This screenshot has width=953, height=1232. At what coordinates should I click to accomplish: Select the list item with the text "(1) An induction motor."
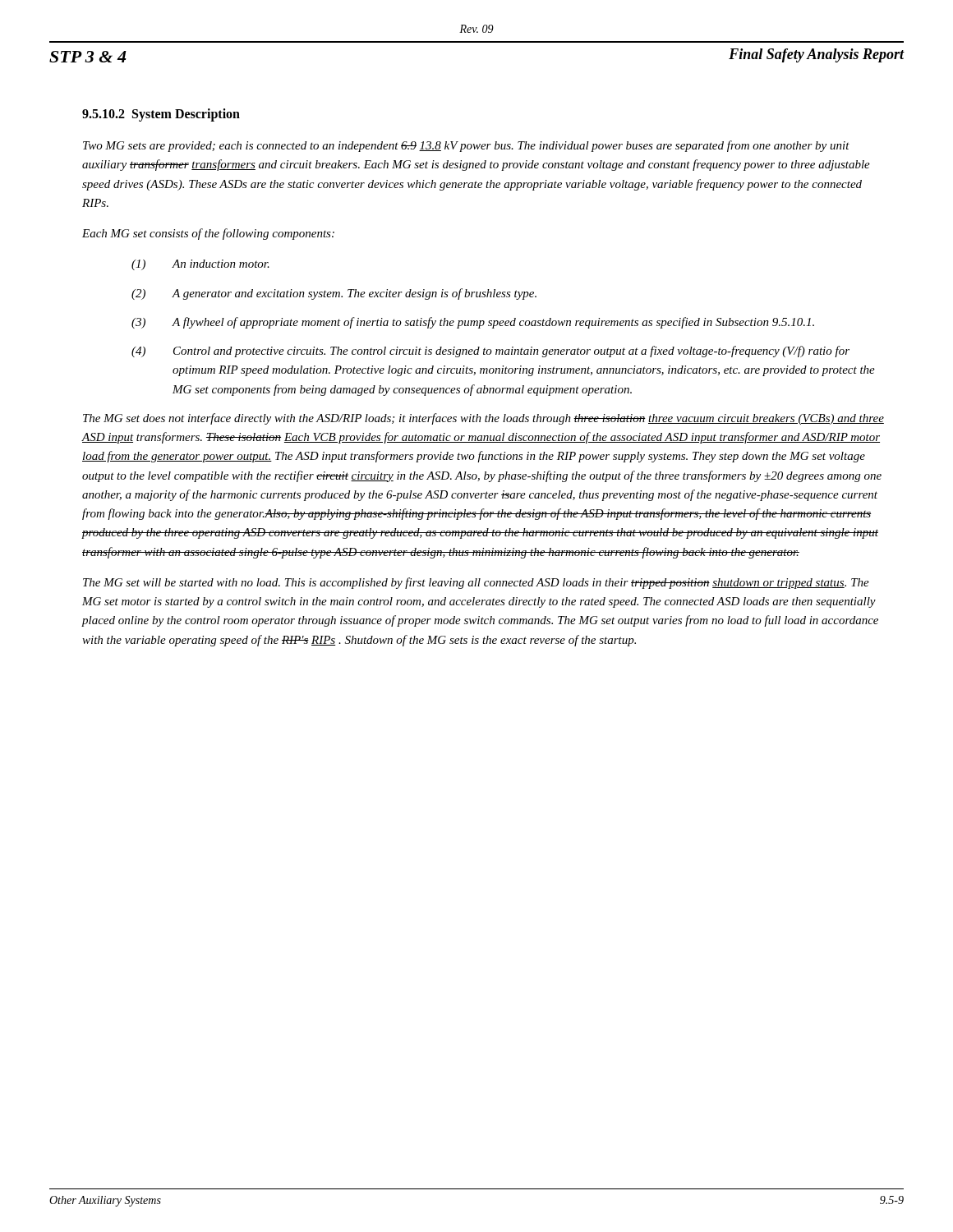200,265
